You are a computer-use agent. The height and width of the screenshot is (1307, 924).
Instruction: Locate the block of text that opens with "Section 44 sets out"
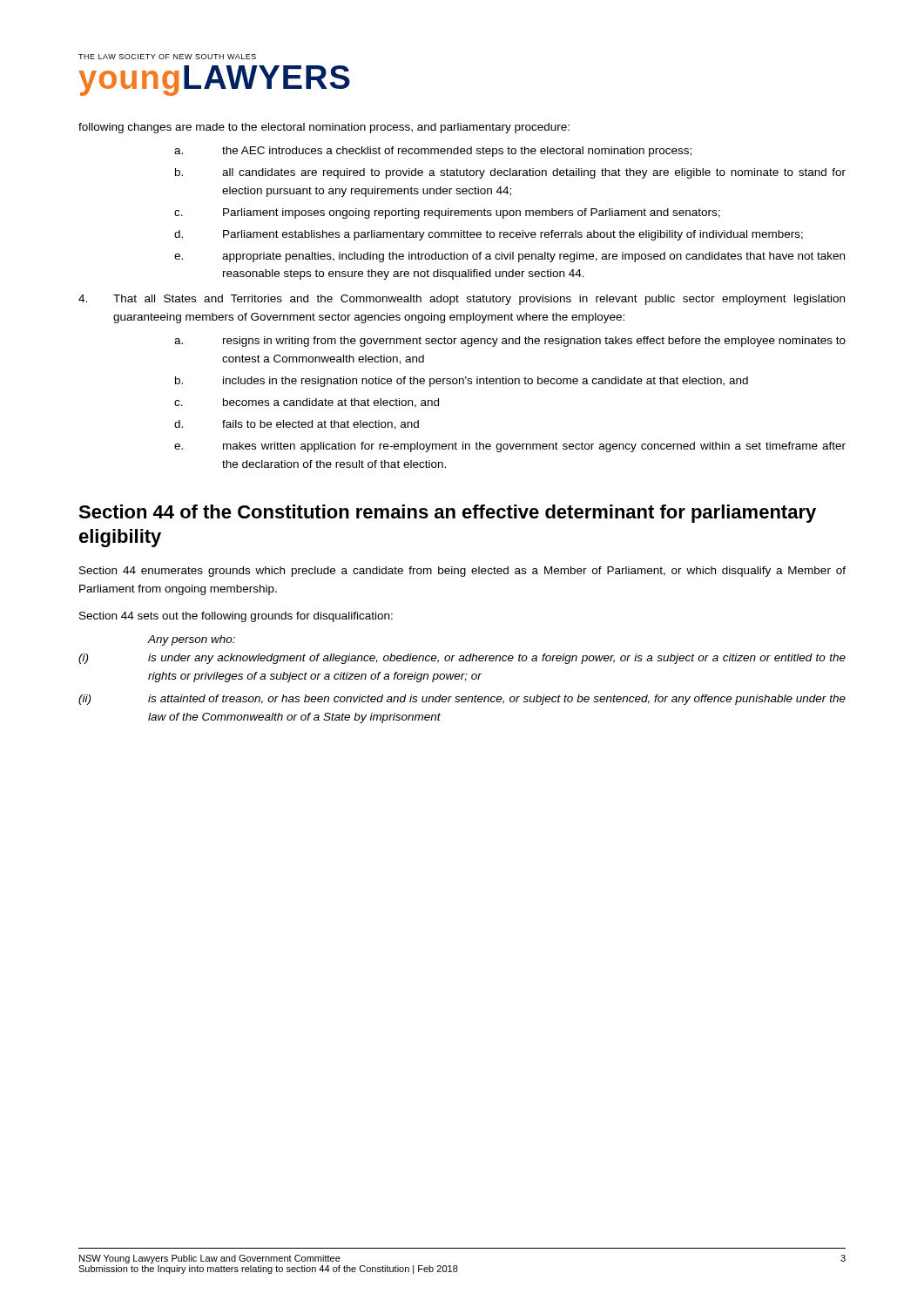[236, 615]
